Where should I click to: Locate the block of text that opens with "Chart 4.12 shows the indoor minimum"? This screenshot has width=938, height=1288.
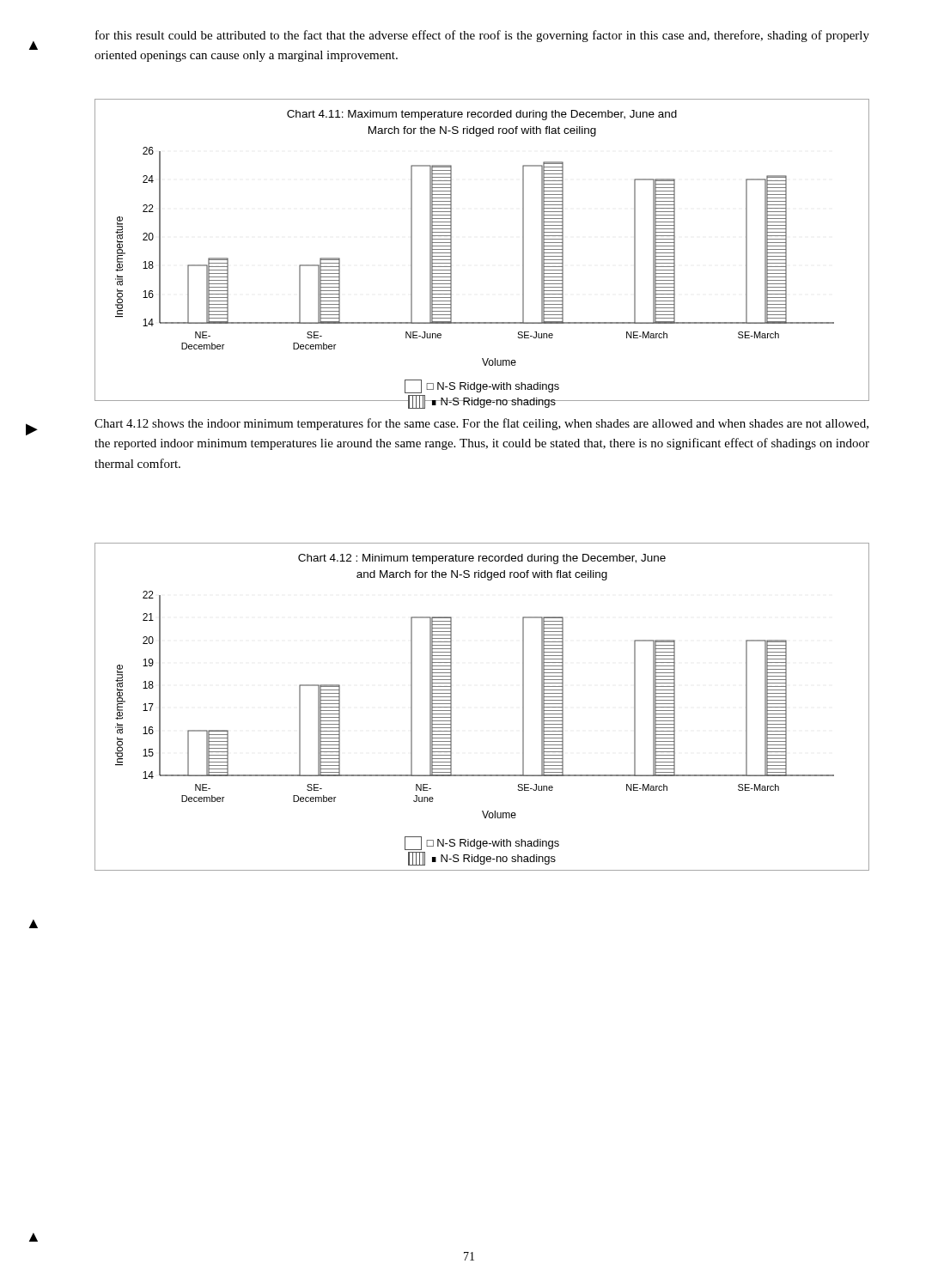point(482,443)
